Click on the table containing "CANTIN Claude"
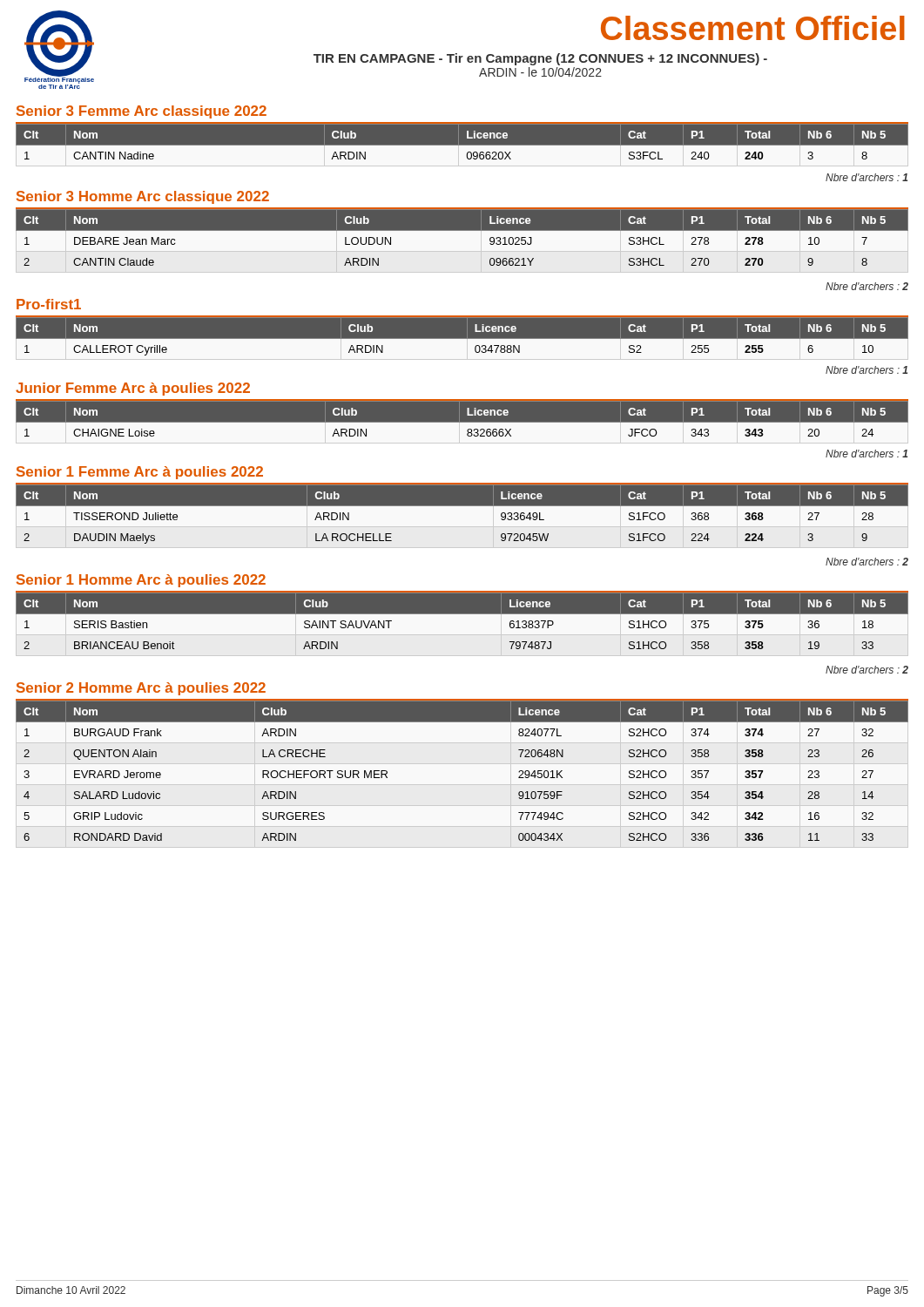This screenshot has width=924, height=1307. 462,241
